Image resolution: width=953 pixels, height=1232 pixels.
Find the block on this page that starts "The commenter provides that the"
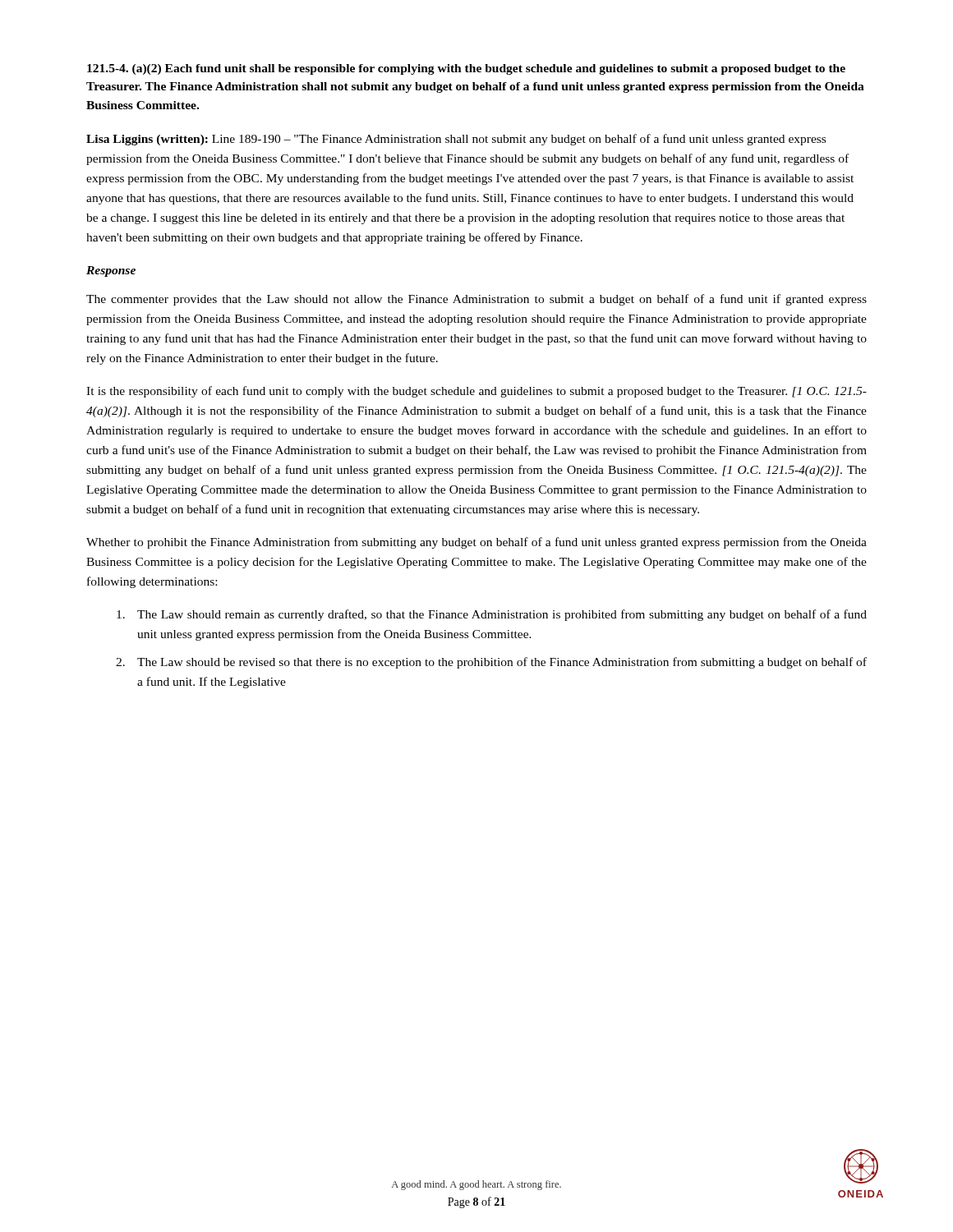tap(476, 328)
